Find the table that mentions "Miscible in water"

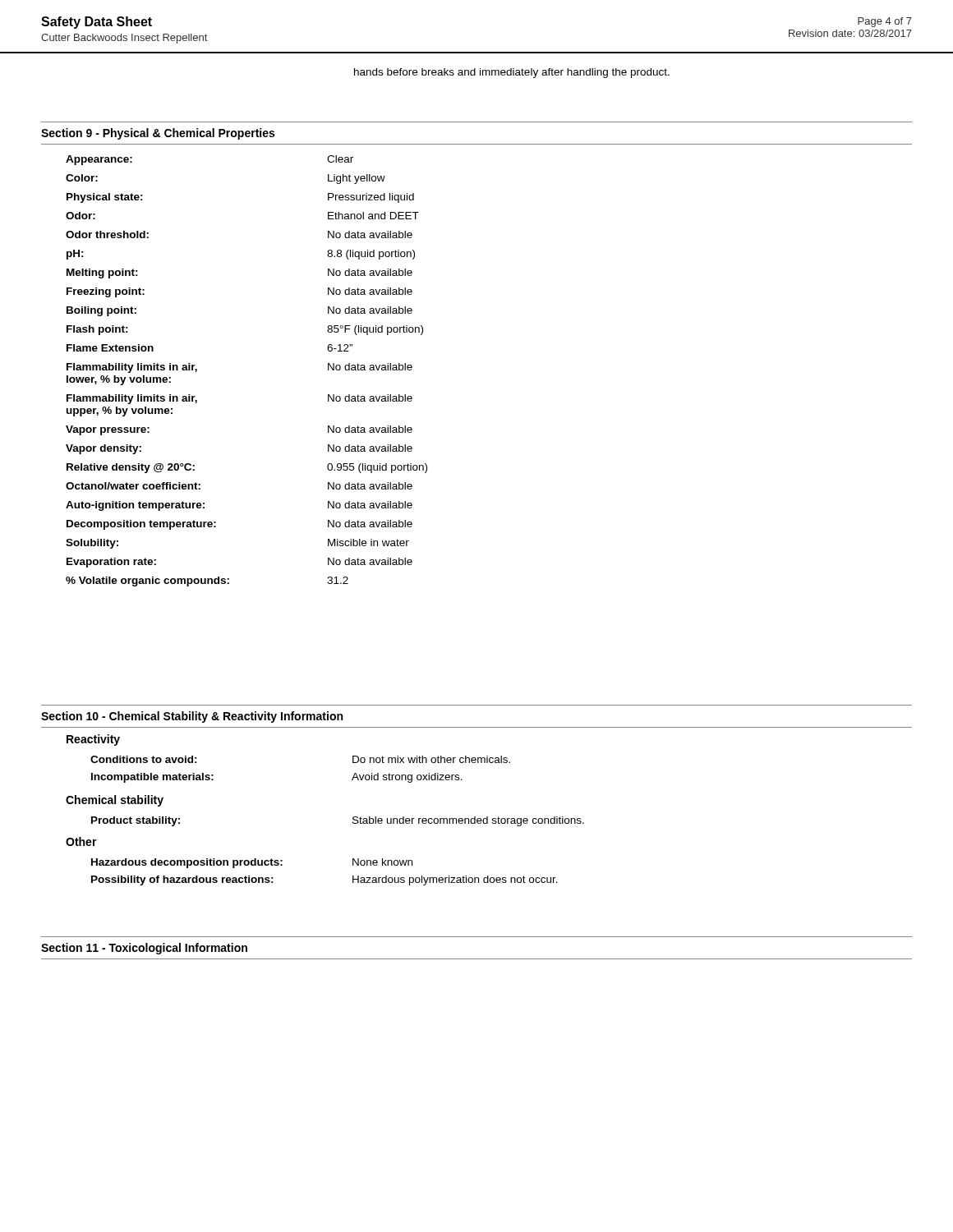pos(489,370)
